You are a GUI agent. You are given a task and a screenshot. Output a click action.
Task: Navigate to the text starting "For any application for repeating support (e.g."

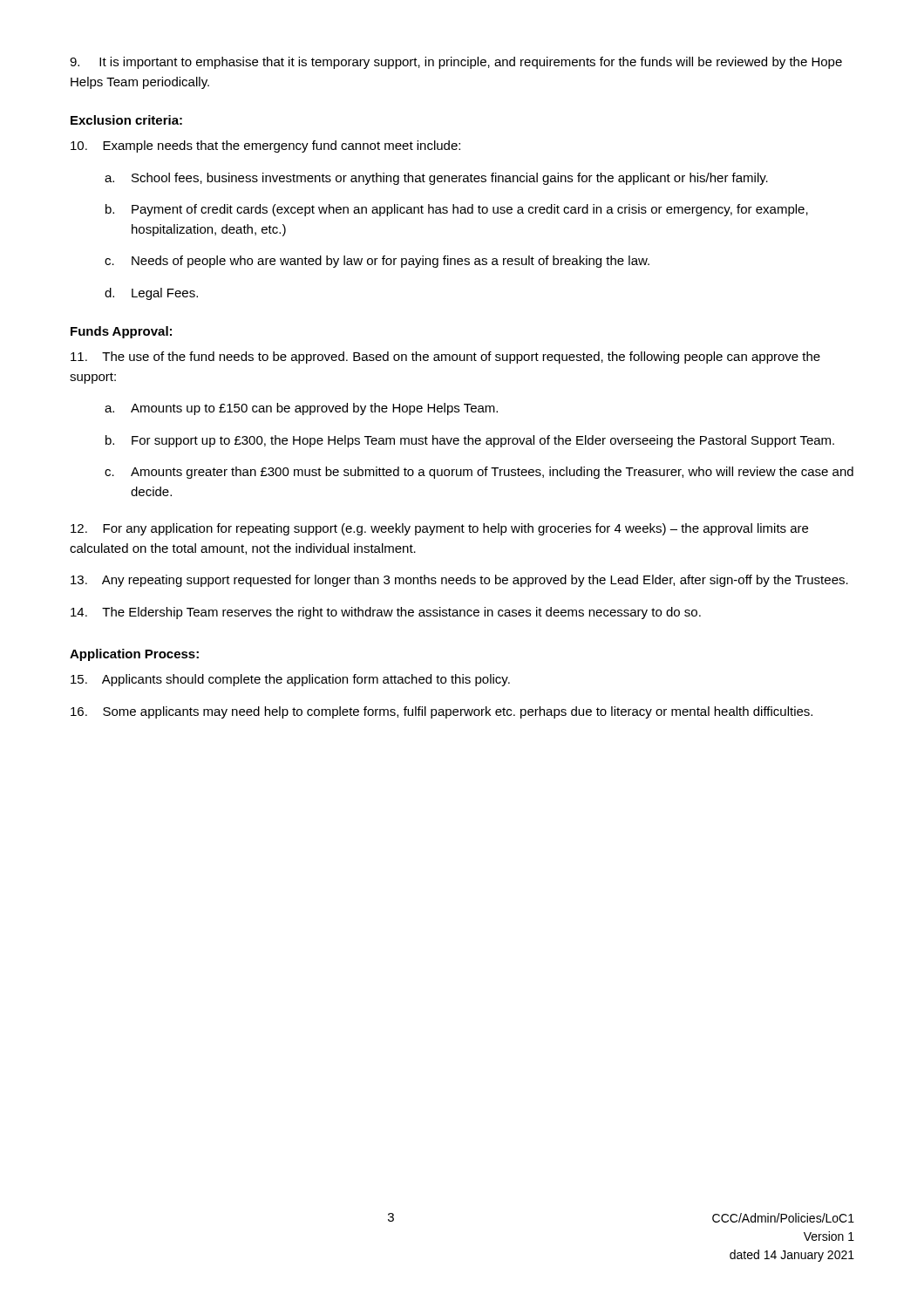[439, 538]
